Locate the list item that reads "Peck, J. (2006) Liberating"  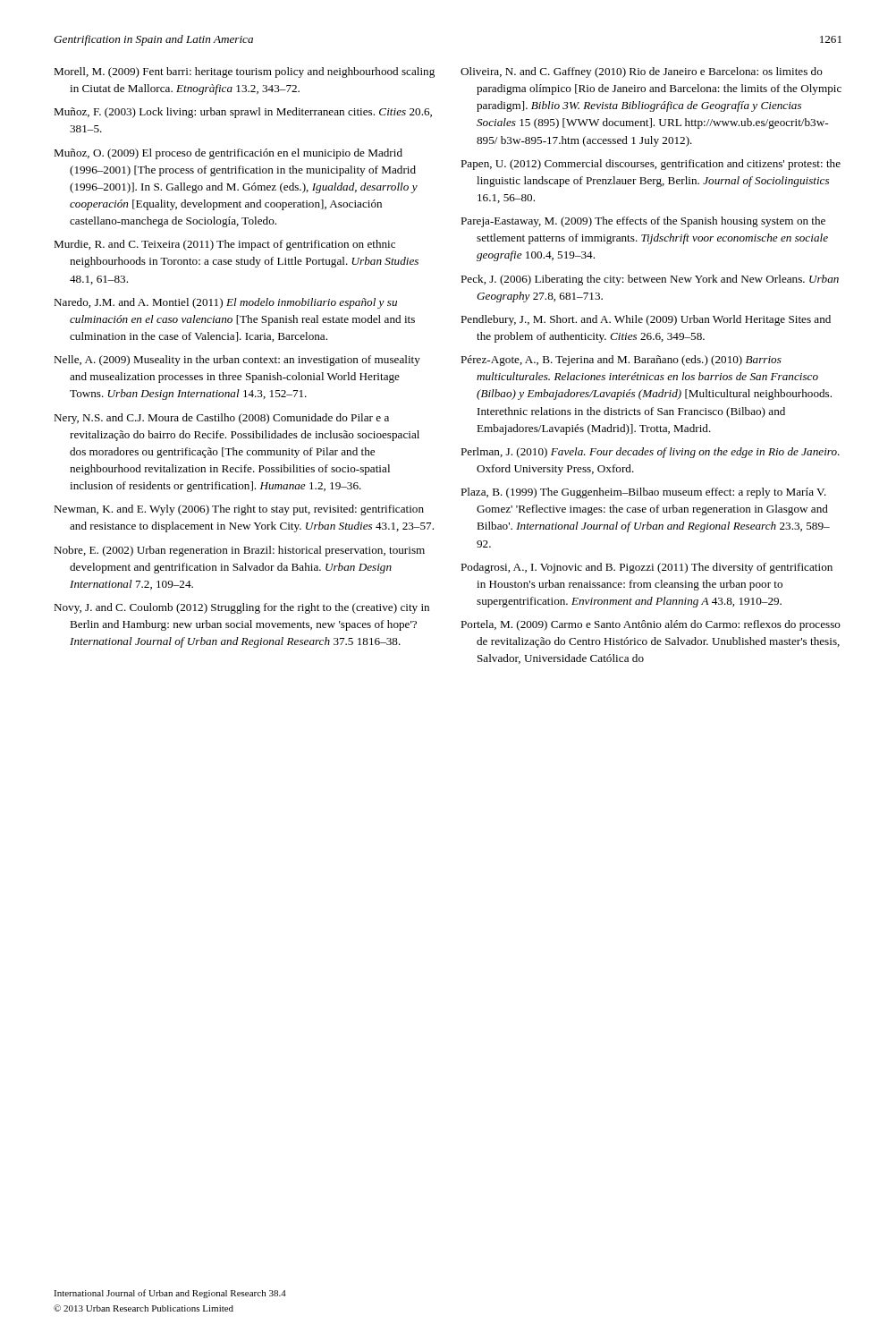coord(650,287)
